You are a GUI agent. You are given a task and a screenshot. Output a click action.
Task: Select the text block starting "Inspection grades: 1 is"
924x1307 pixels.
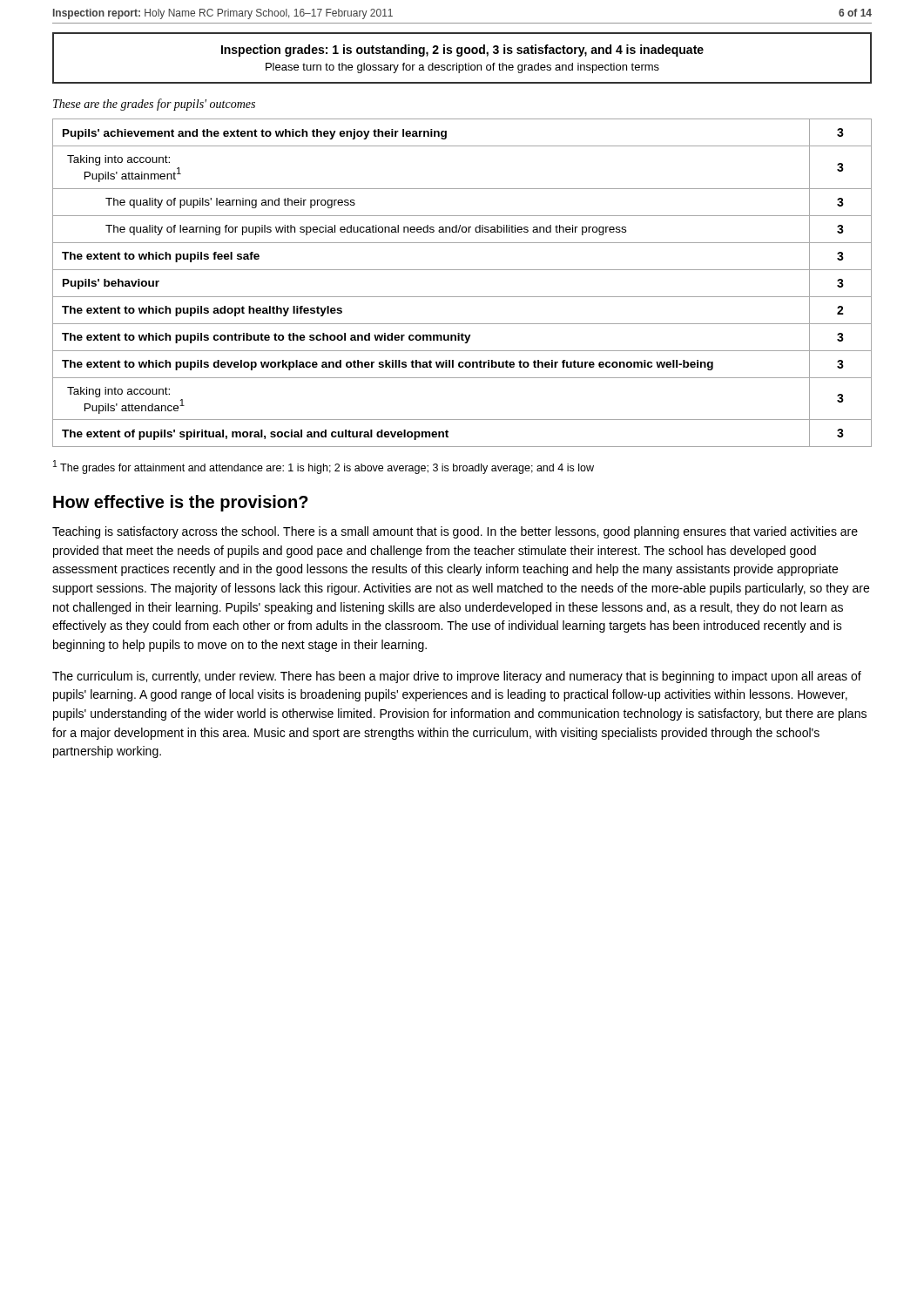(462, 58)
